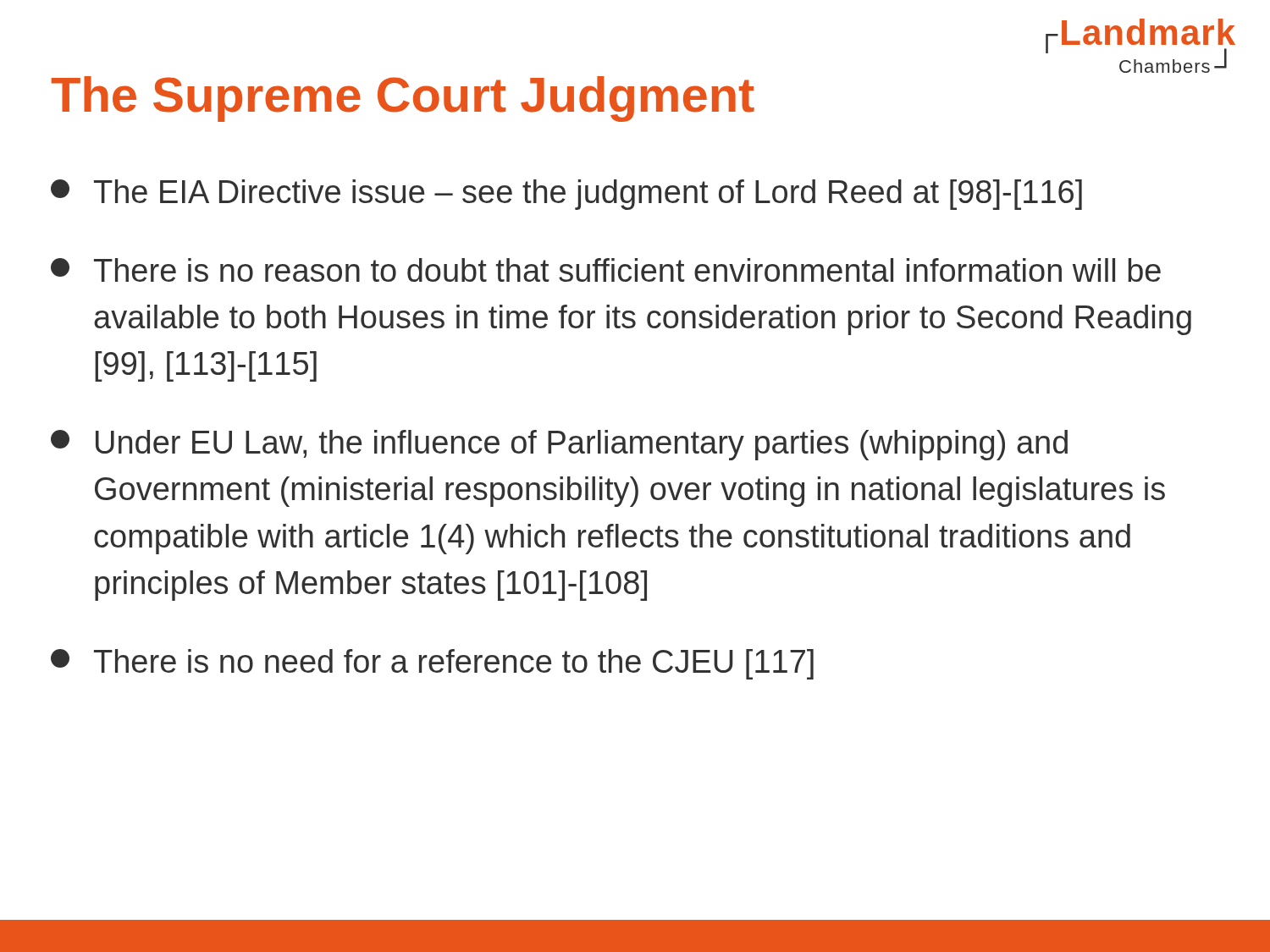Navigate to the region starting "There is no reason to doubt that sufficient"
This screenshot has height=952, width=1270.
(x=635, y=318)
